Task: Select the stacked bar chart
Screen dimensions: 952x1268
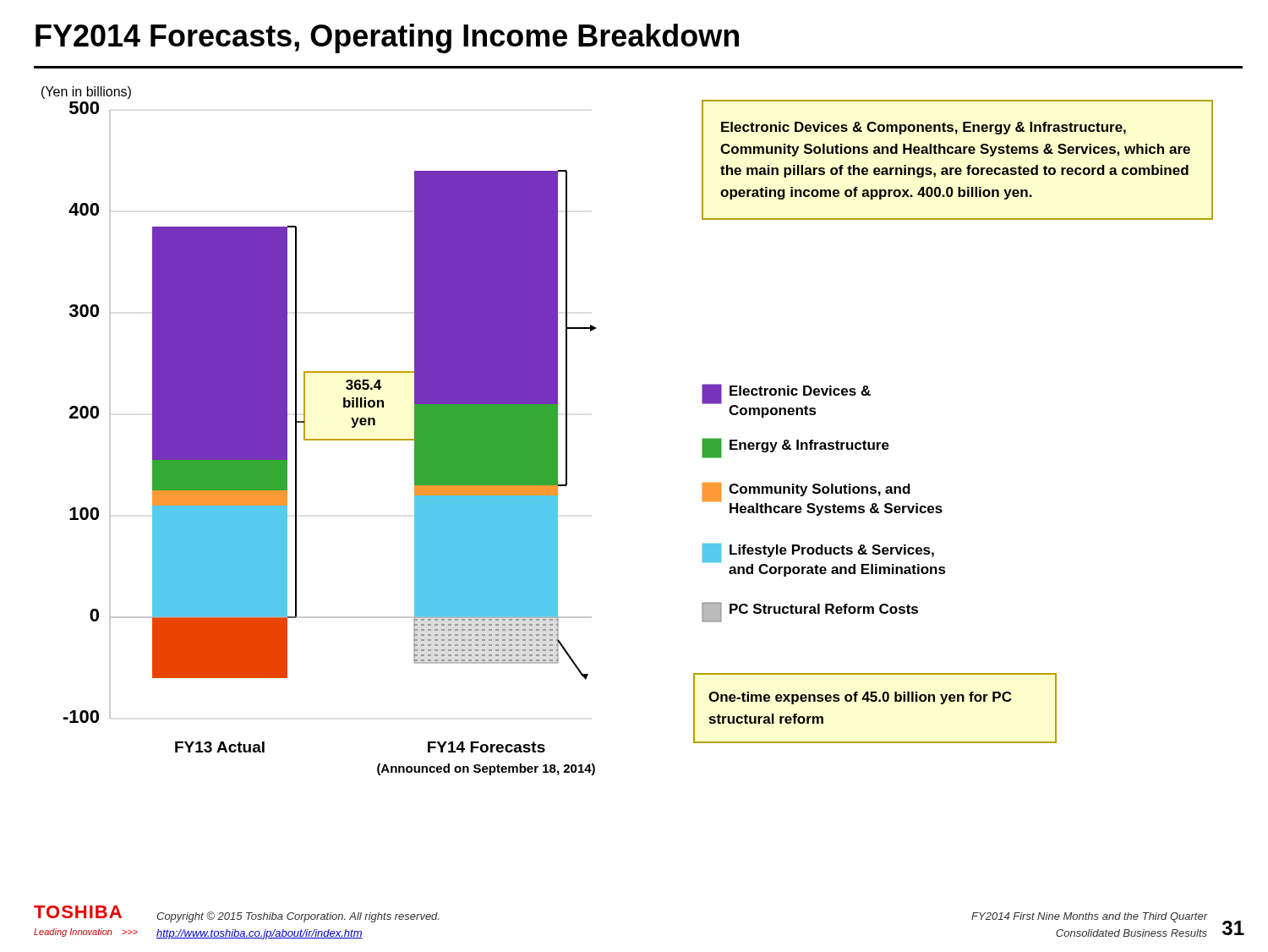Action: click(x=368, y=457)
